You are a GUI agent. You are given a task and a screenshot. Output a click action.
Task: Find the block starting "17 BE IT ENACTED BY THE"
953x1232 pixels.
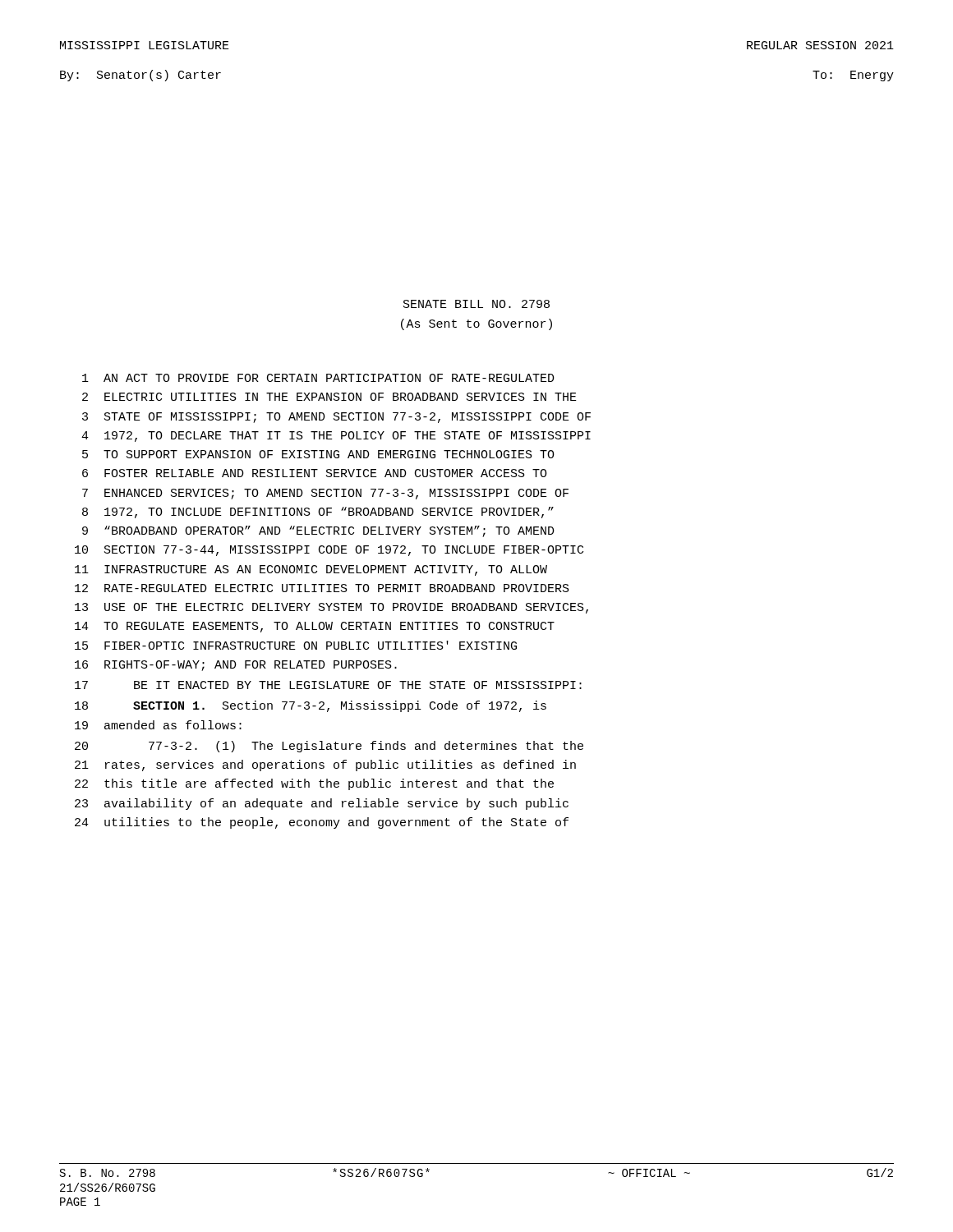click(476, 686)
